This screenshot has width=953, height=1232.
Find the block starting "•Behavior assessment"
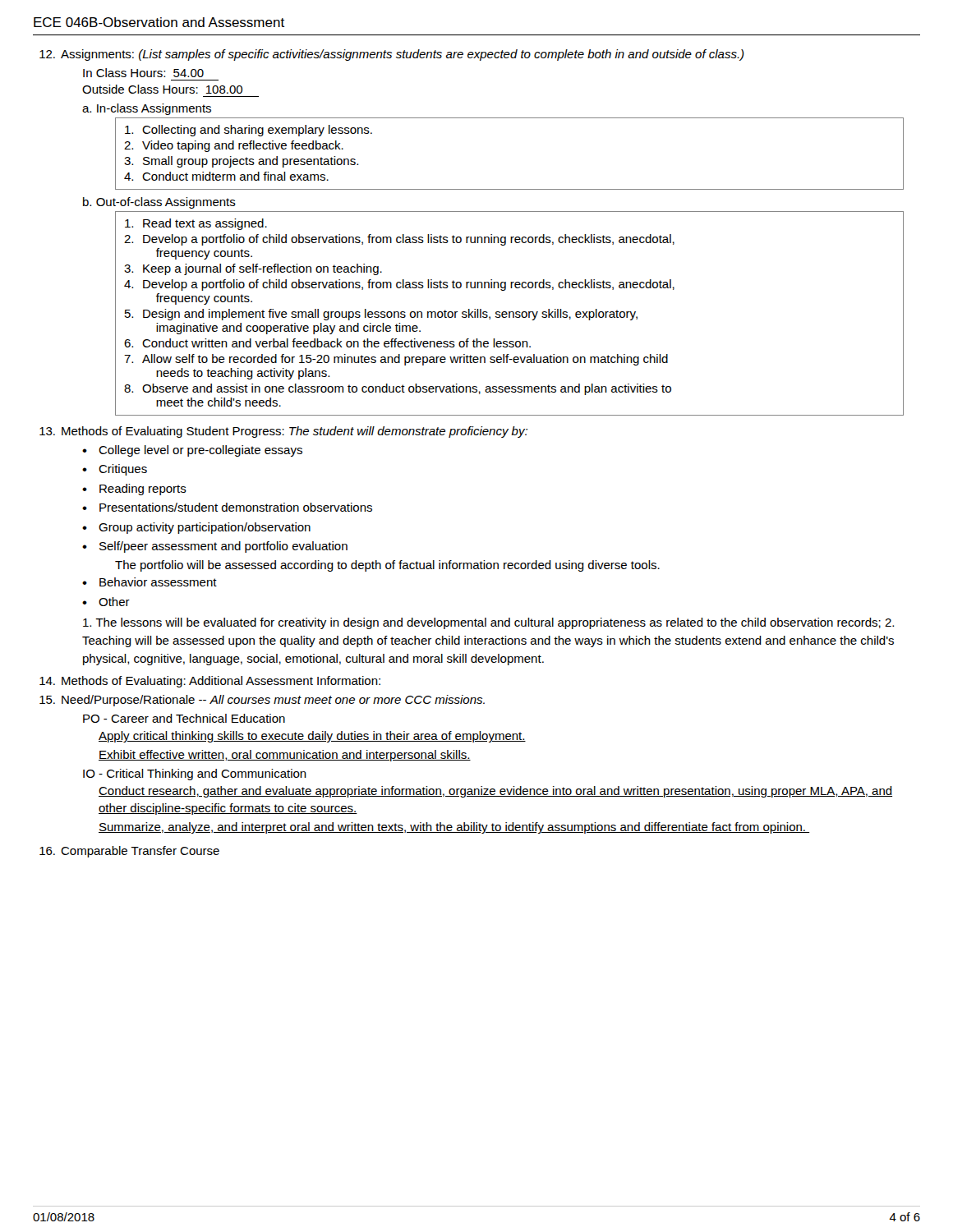[x=149, y=584]
